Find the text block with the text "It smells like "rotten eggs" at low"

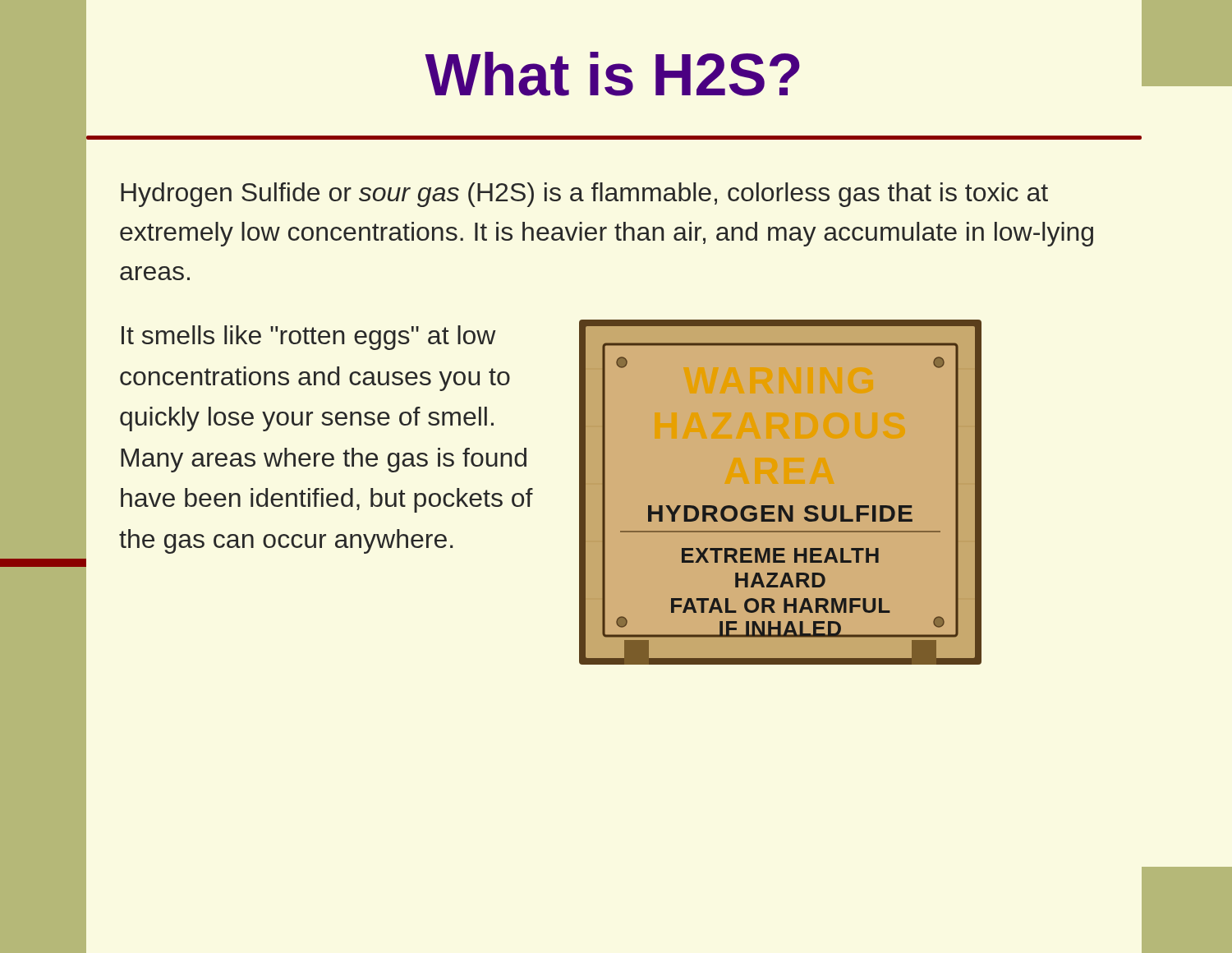(326, 437)
